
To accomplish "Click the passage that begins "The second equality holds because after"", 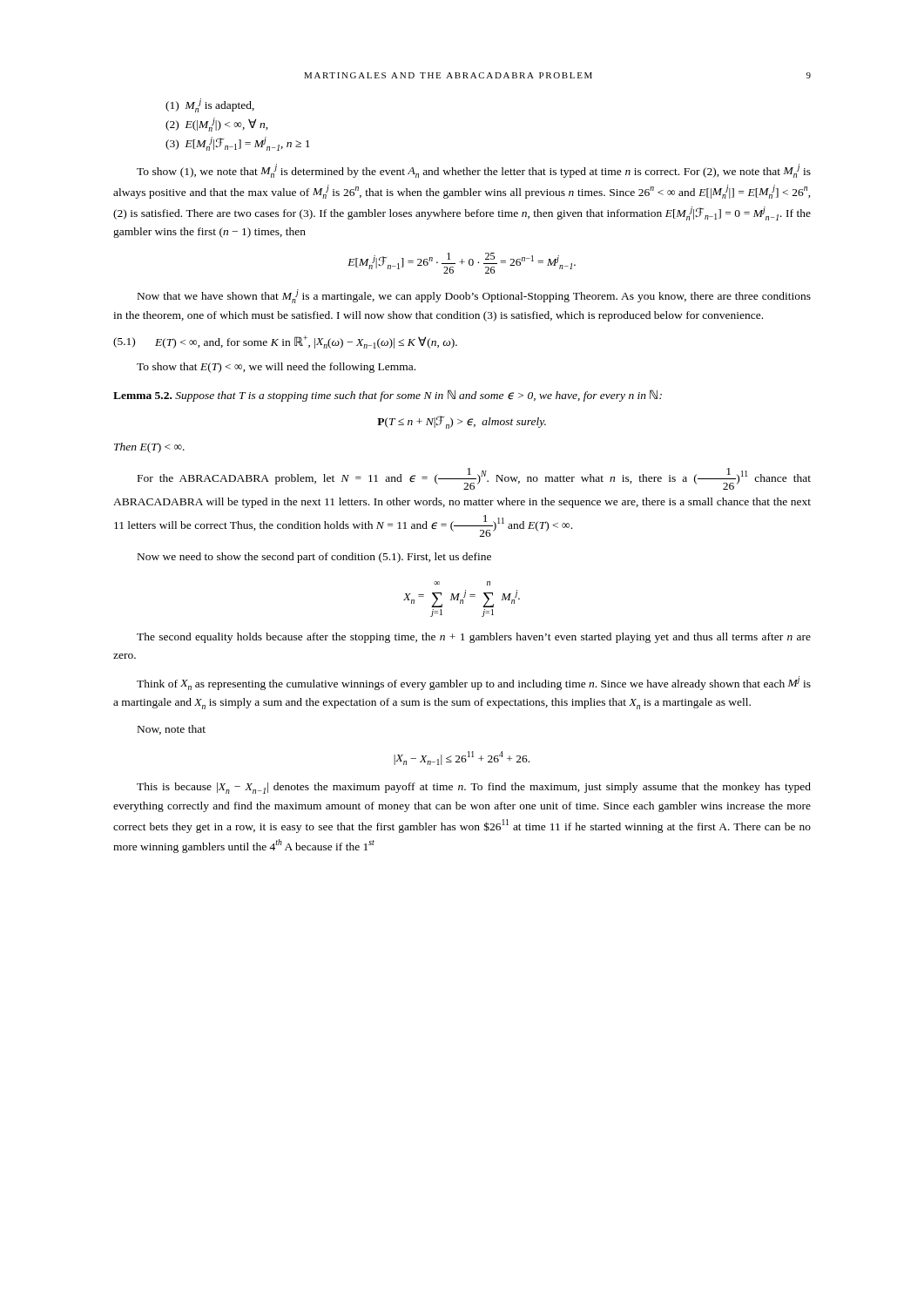I will tap(462, 646).
